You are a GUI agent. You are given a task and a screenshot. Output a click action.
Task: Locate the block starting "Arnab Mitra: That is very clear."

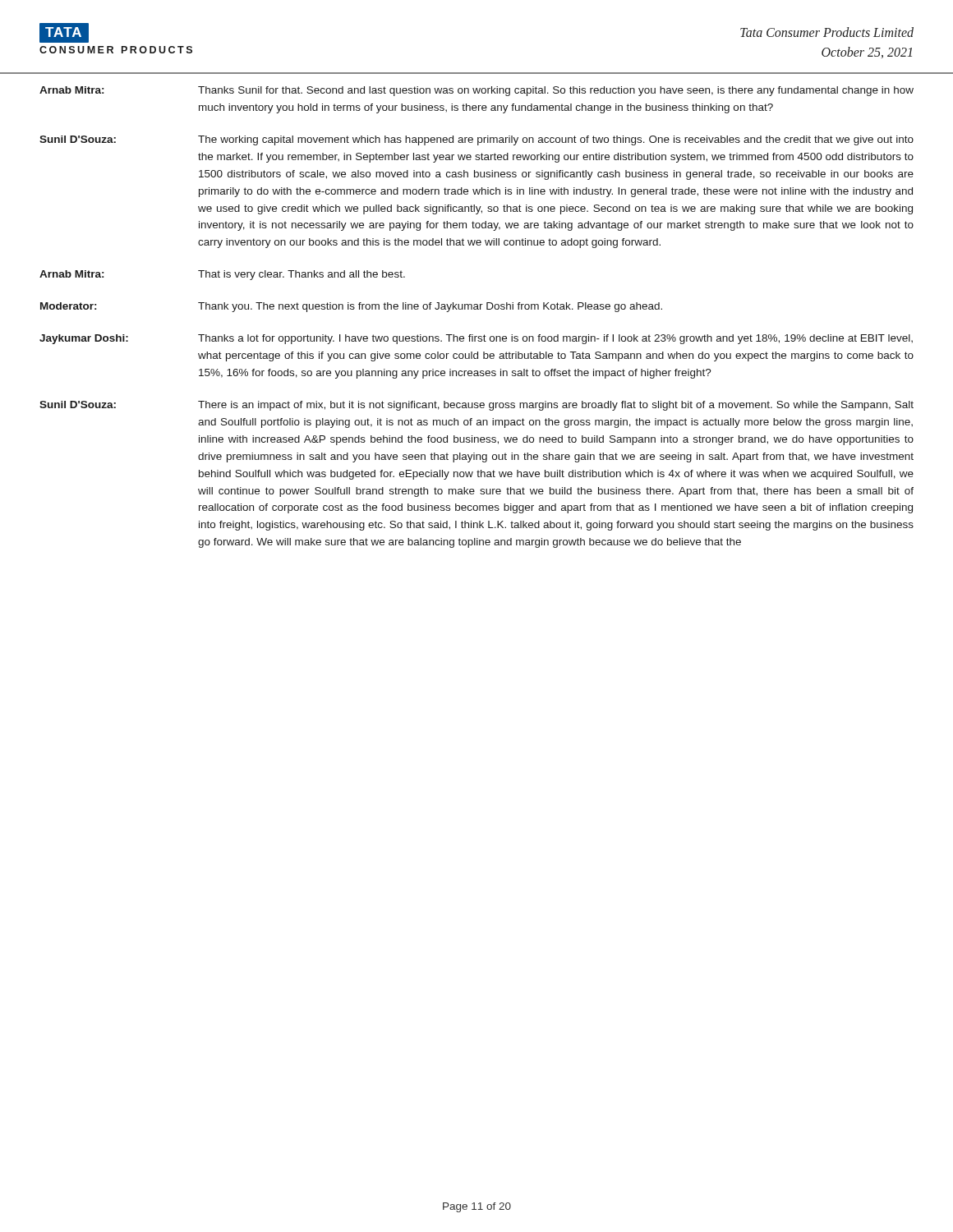[x=222, y=275]
